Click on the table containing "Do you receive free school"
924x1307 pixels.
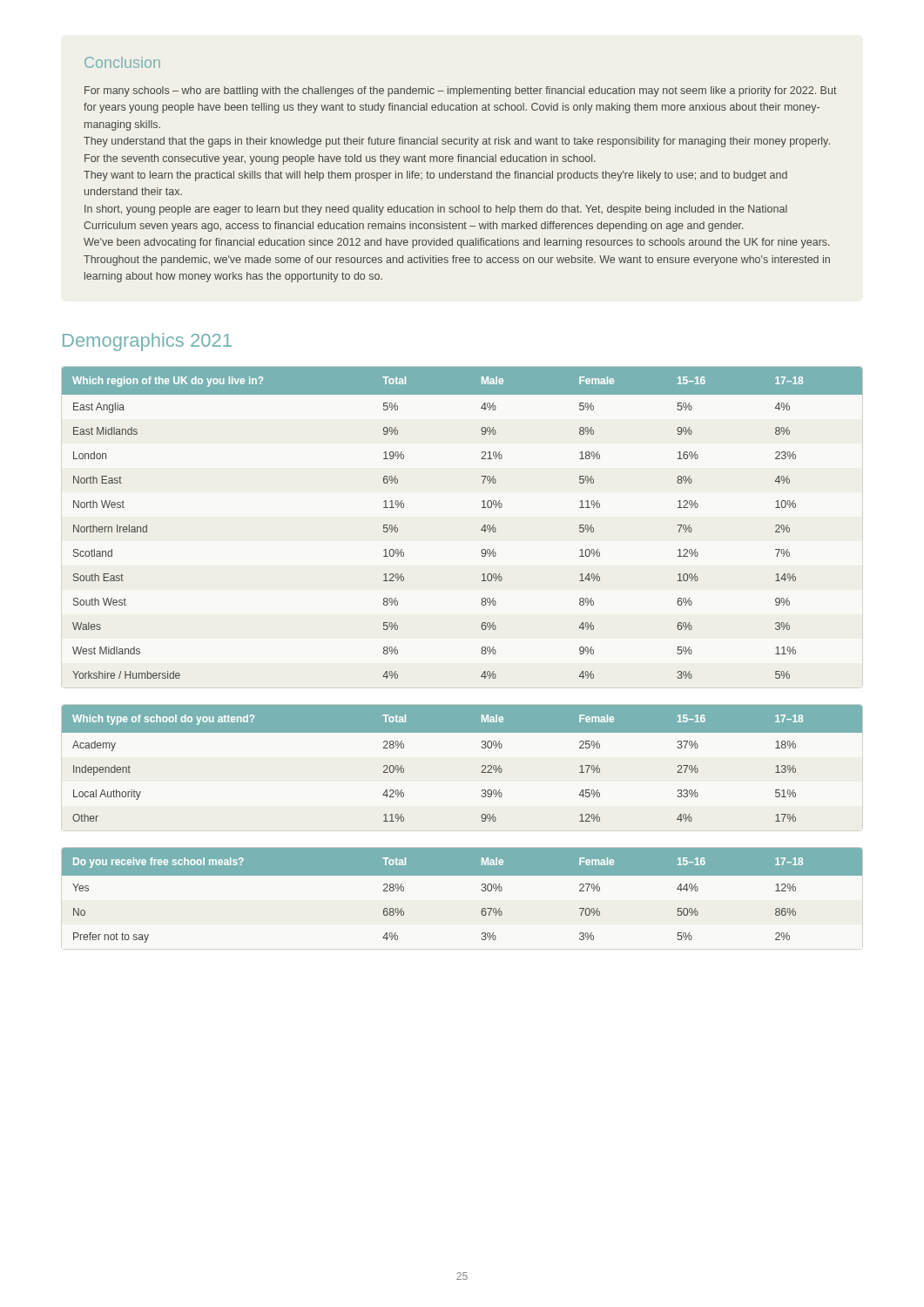tap(462, 898)
